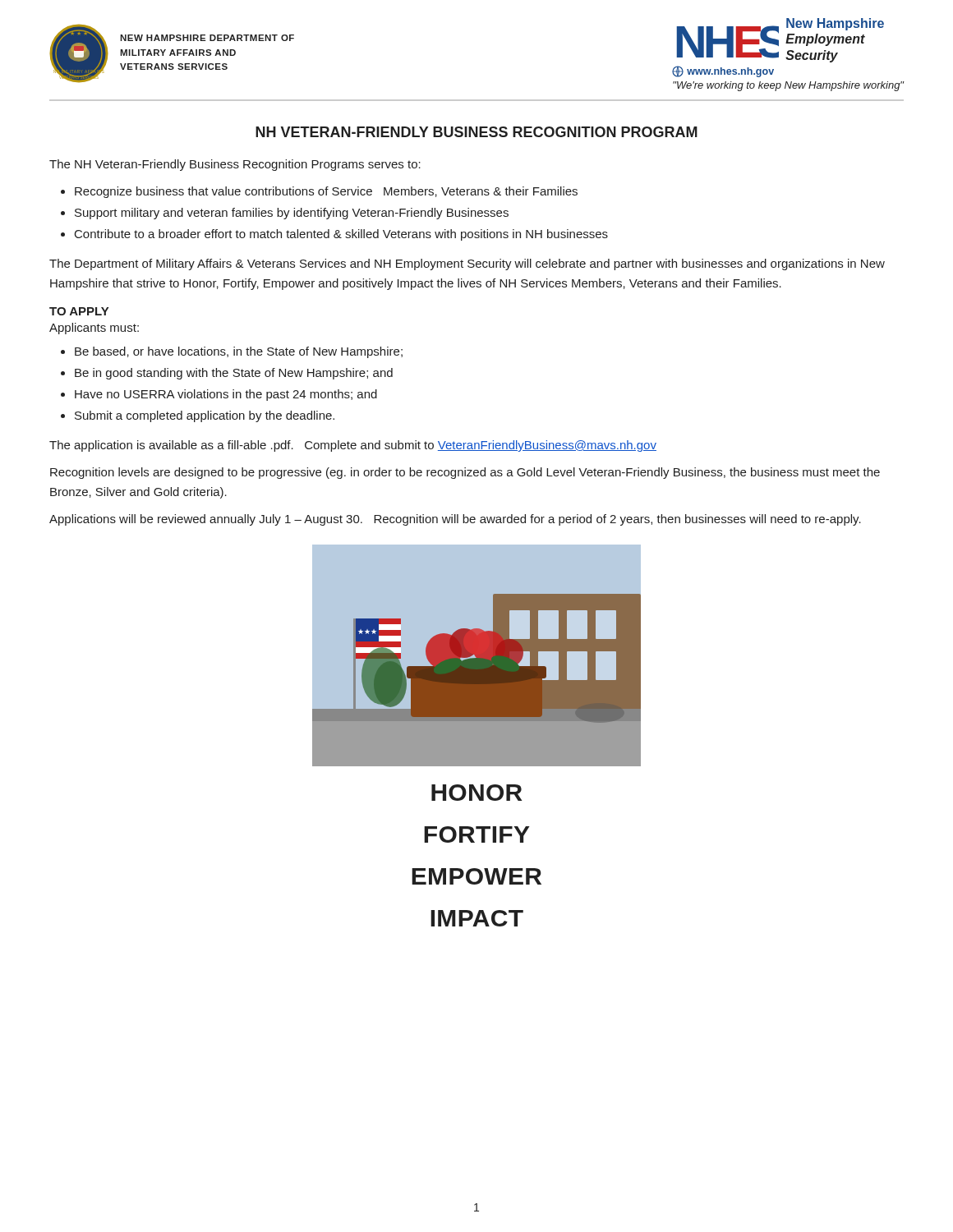Viewport: 953px width, 1232px height.
Task: Locate the list item with the text "Recognize business that"
Action: (x=326, y=191)
